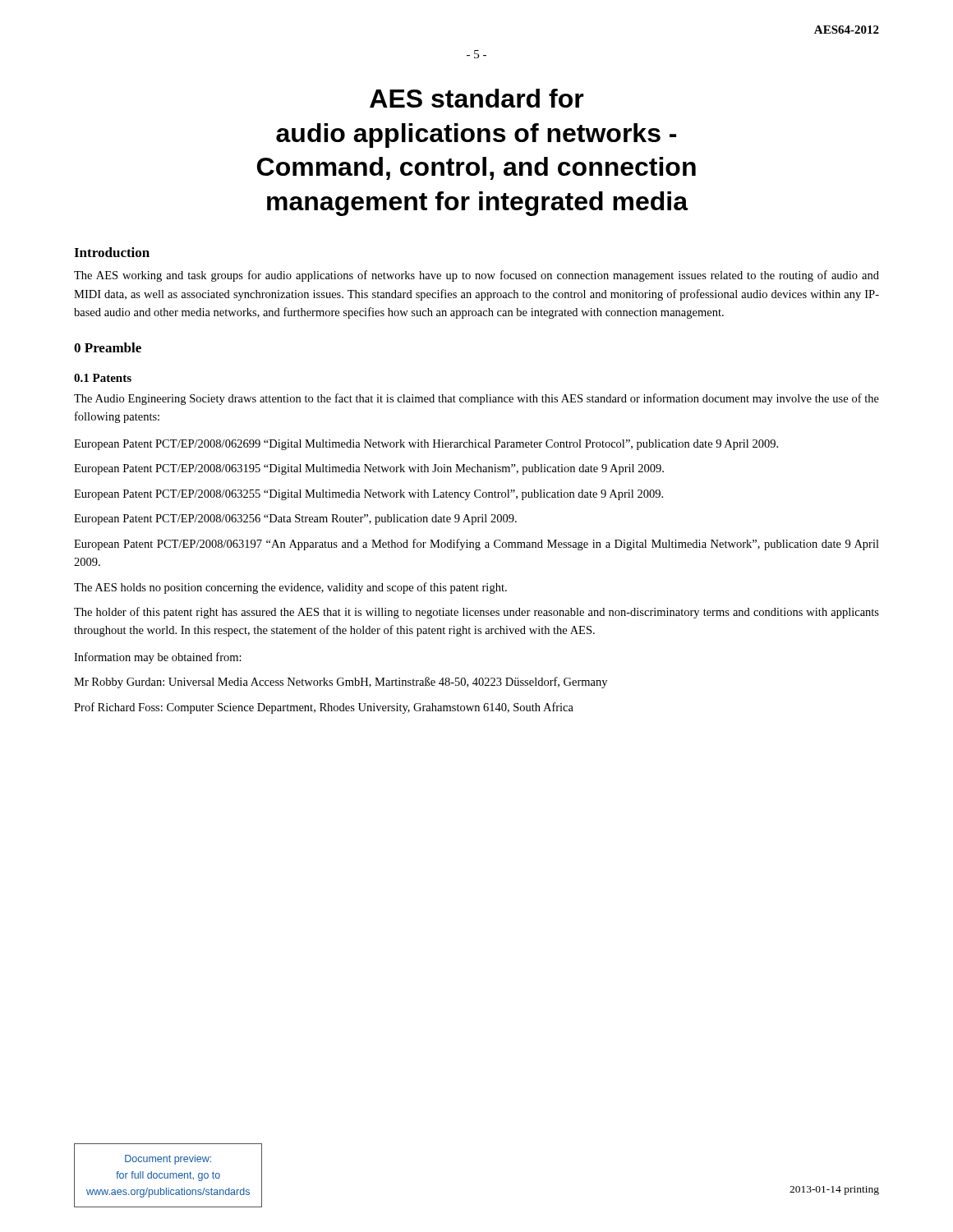Screen dimensions: 1232x953
Task: Locate the block of text that opens with "Mr Robby Gurdan: Universal"
Action: 341,682
